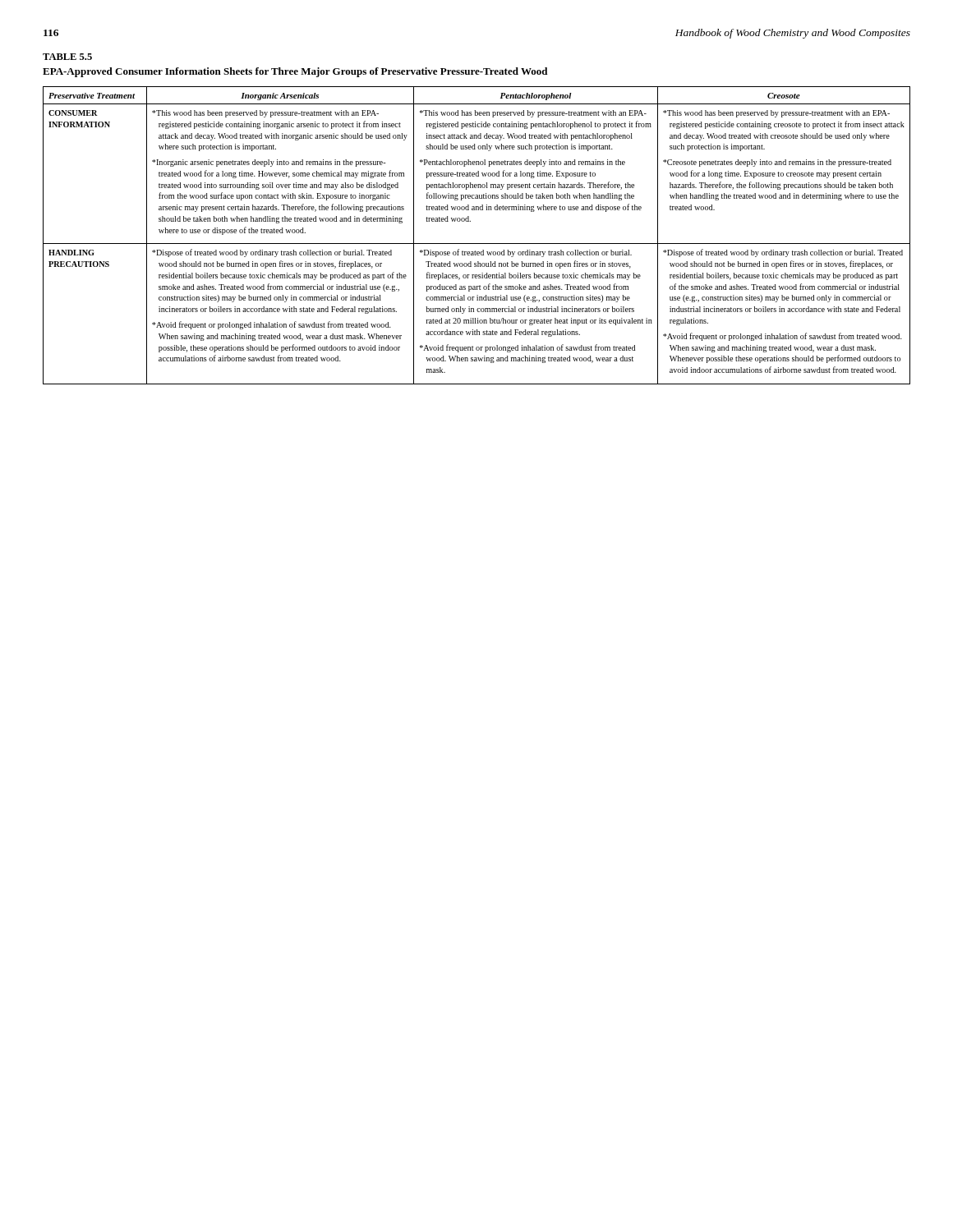Screen dimensions: 1232x953
Task: Navigate to the element starting "TABLE 5.5"
Action: tap(67, 57)
